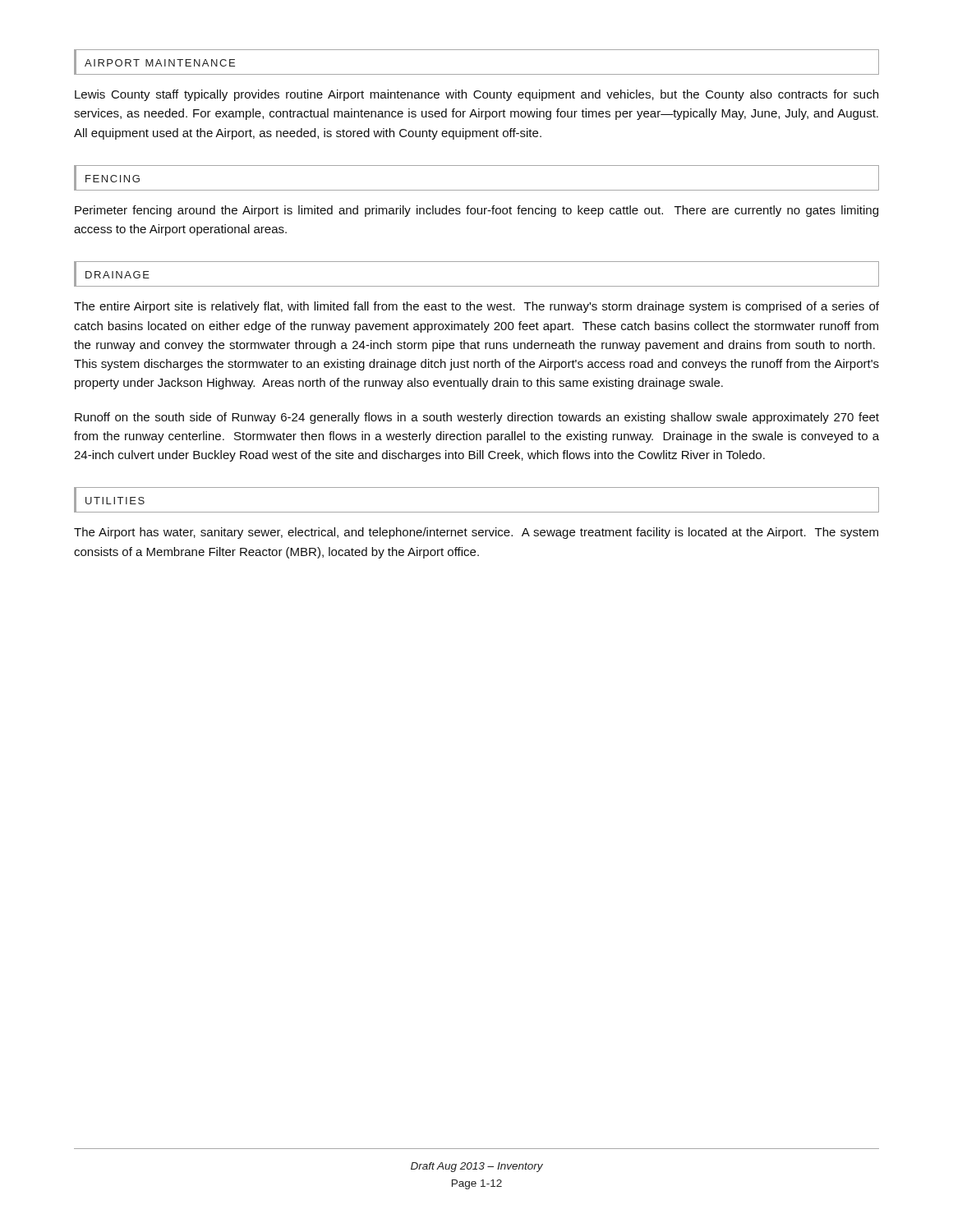Select the section header containing "AIRPORT MAINTENANCE"
The width and height of the screenshot is (953, 1232).
point(161,63)
